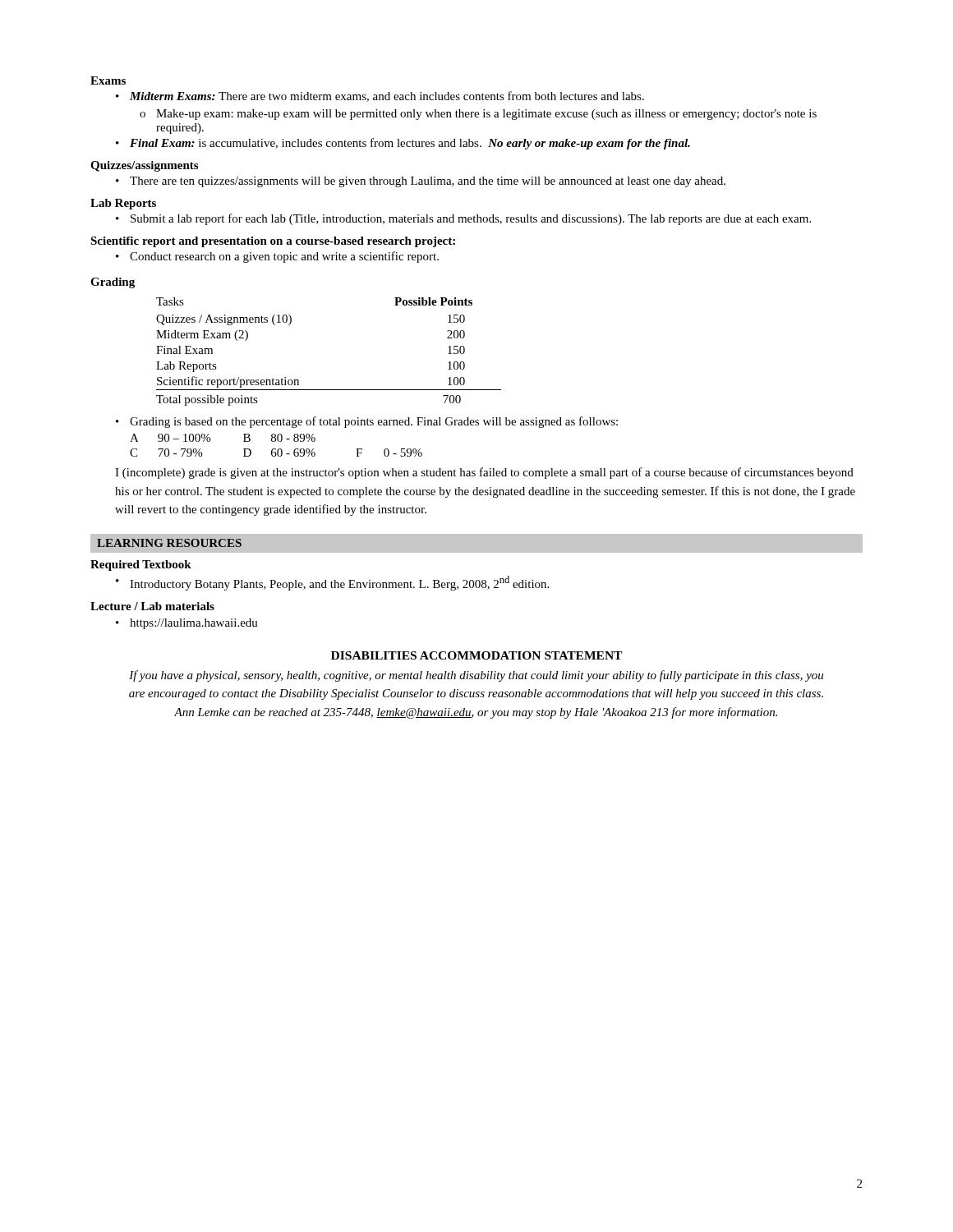Locate the passage starting "• https://laulima.hawaii.edu"
Viewport: 953px width, 1232px height.
point(187,624)
